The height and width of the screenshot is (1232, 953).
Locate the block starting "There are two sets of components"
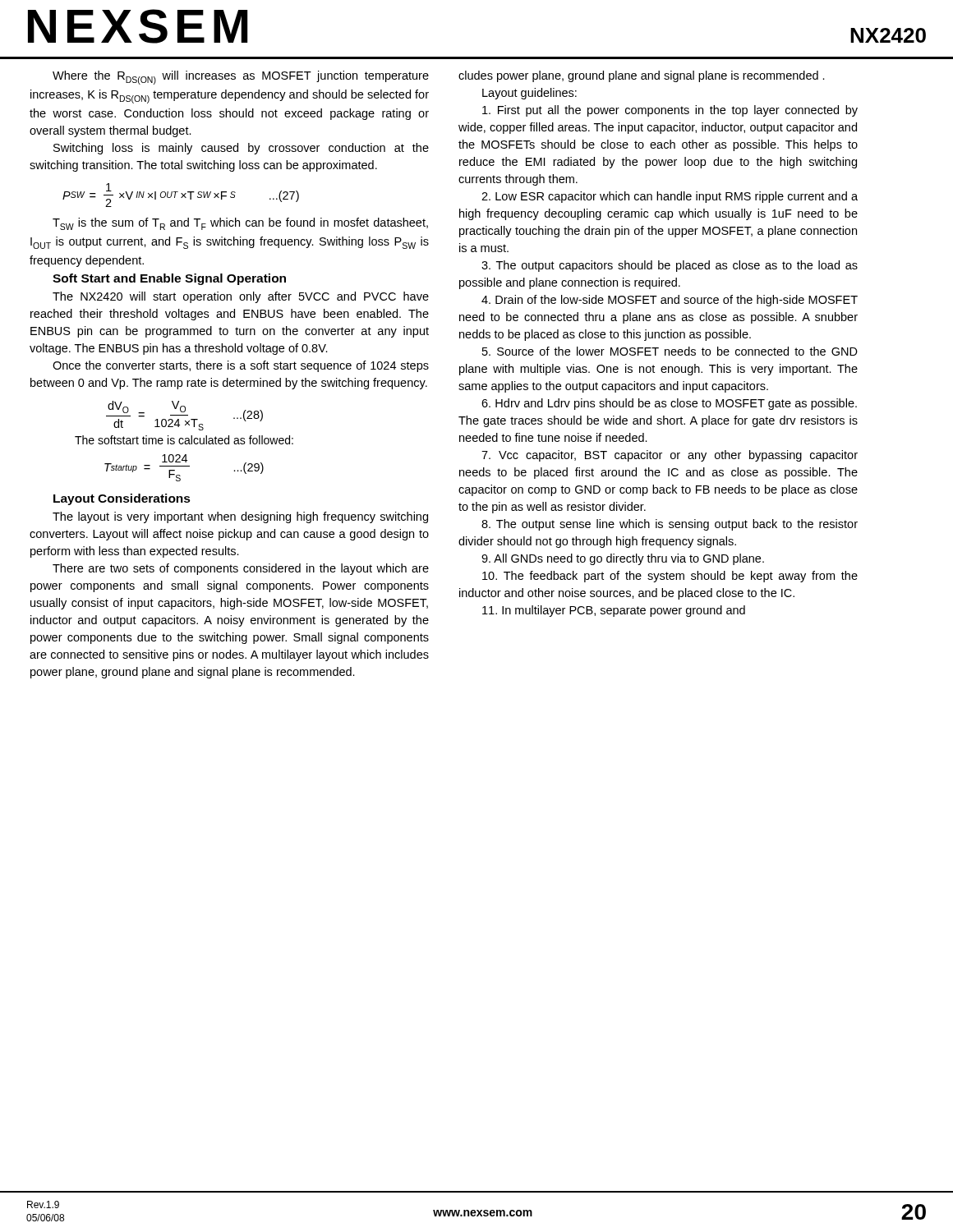229,620
